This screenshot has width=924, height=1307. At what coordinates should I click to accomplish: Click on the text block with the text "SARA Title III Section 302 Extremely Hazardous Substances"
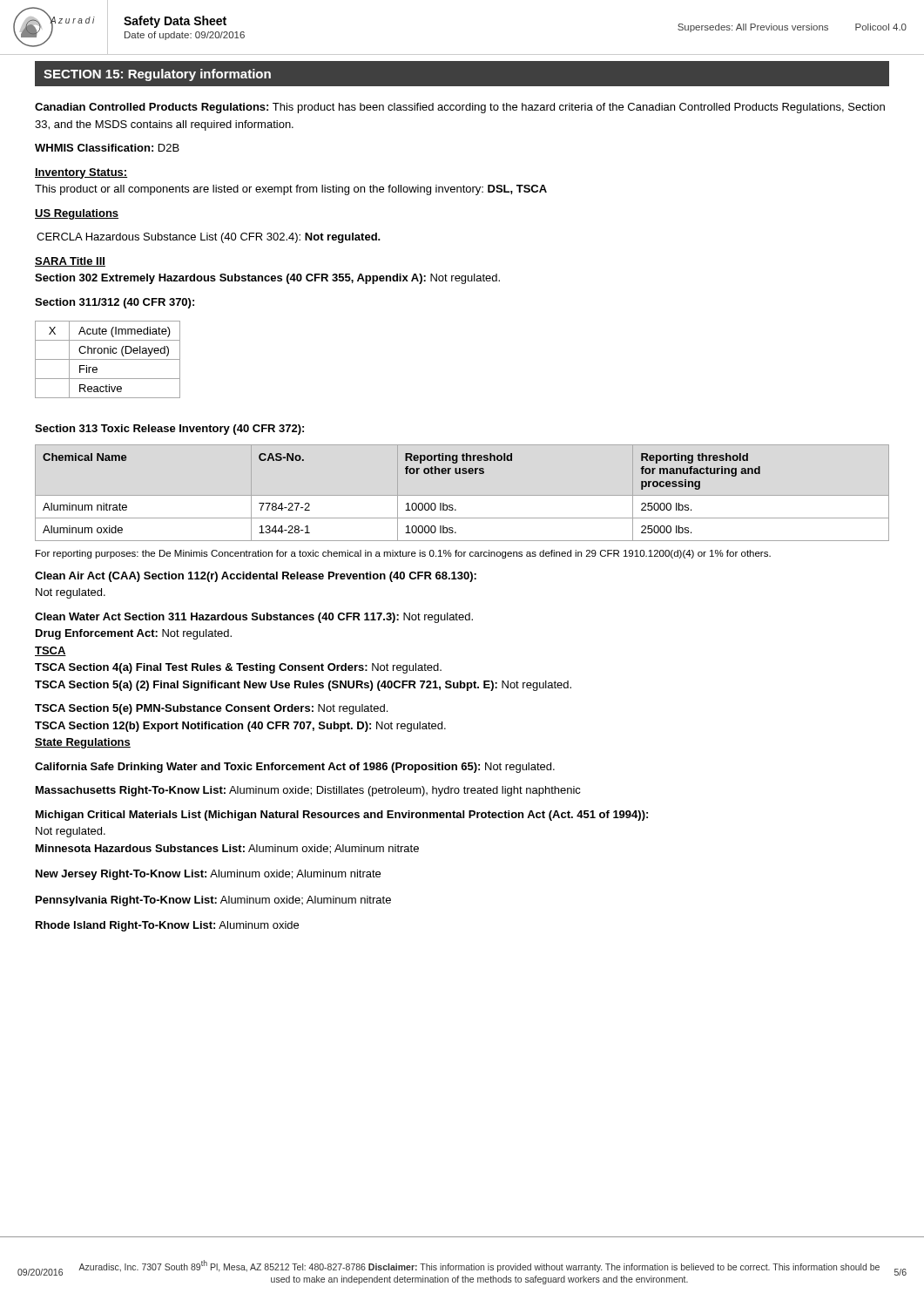(x=268, y=269)
